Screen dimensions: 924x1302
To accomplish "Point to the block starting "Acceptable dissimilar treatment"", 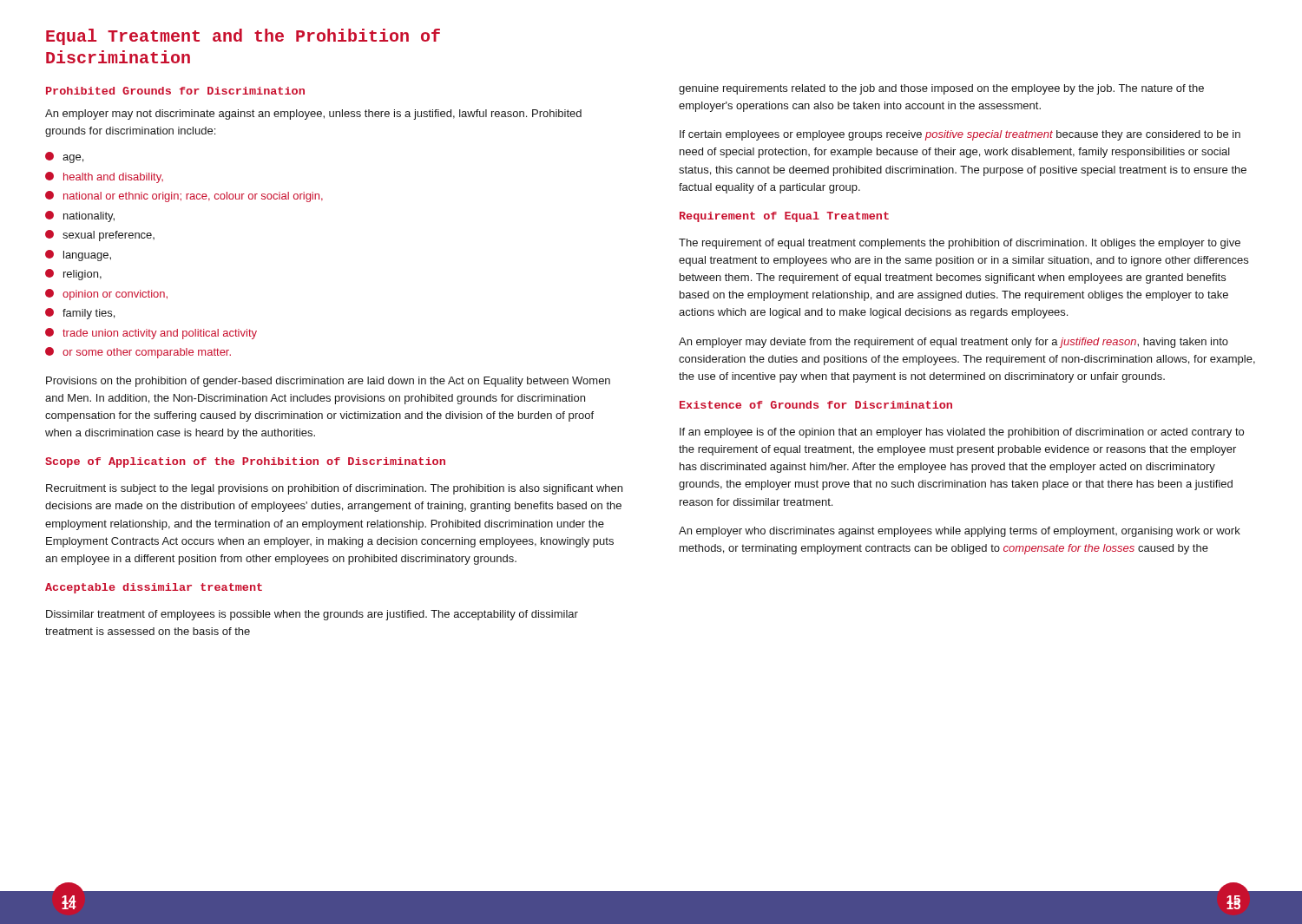I will point(154,588).
